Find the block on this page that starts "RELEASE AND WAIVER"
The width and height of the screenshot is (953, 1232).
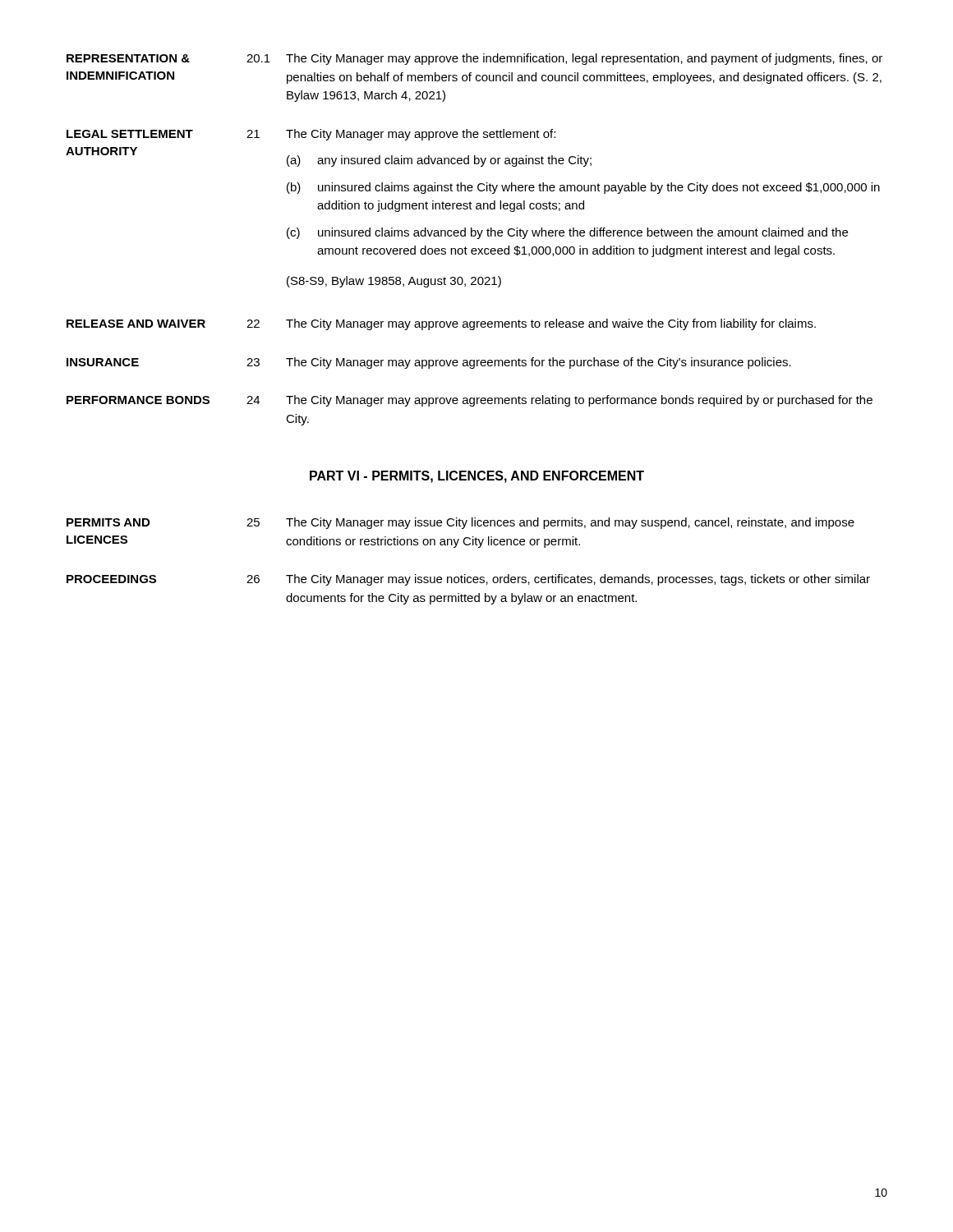click(476, 324)
